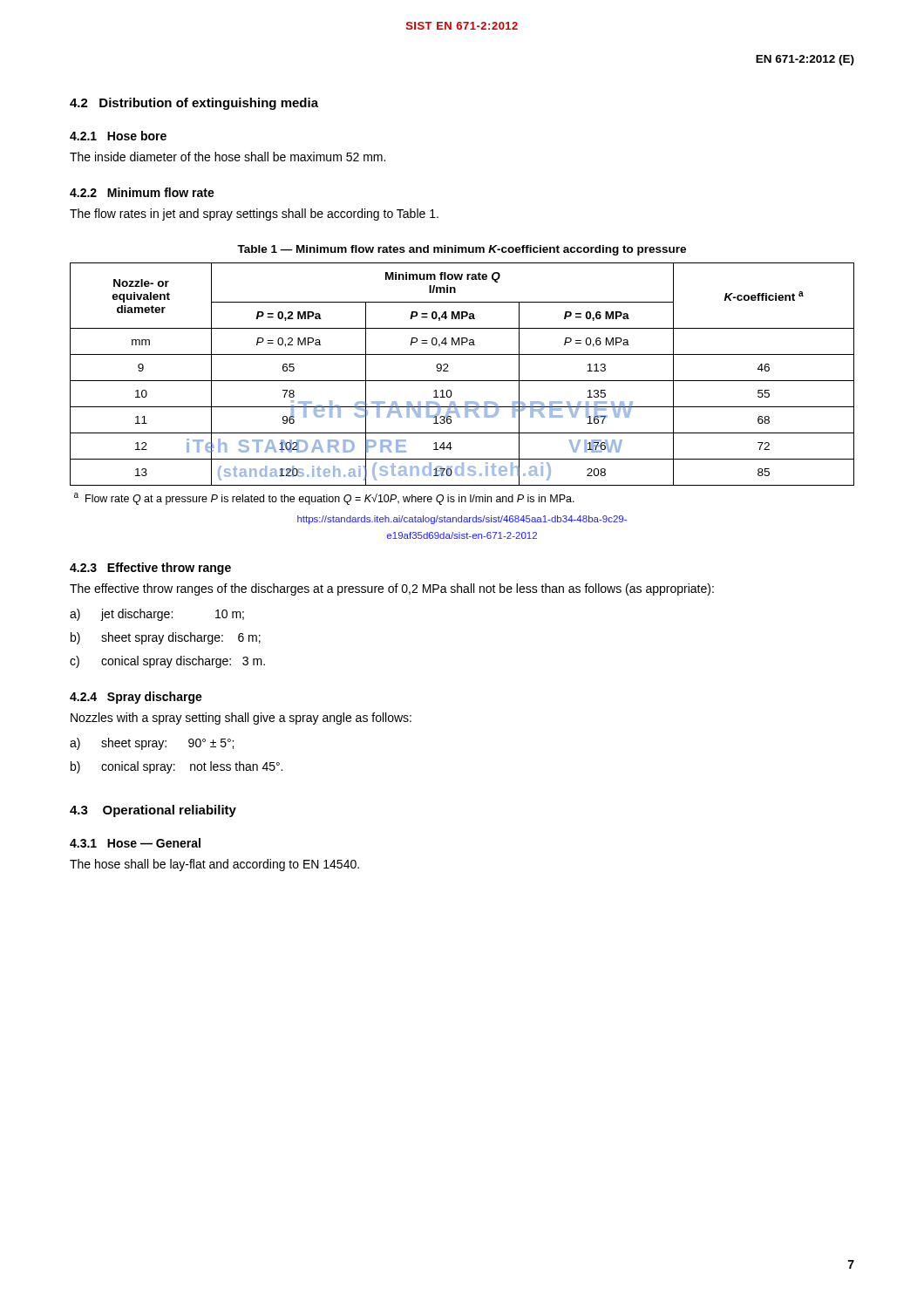Click on the section header that says "4.2.1 Hose bore"

[118, 136]
